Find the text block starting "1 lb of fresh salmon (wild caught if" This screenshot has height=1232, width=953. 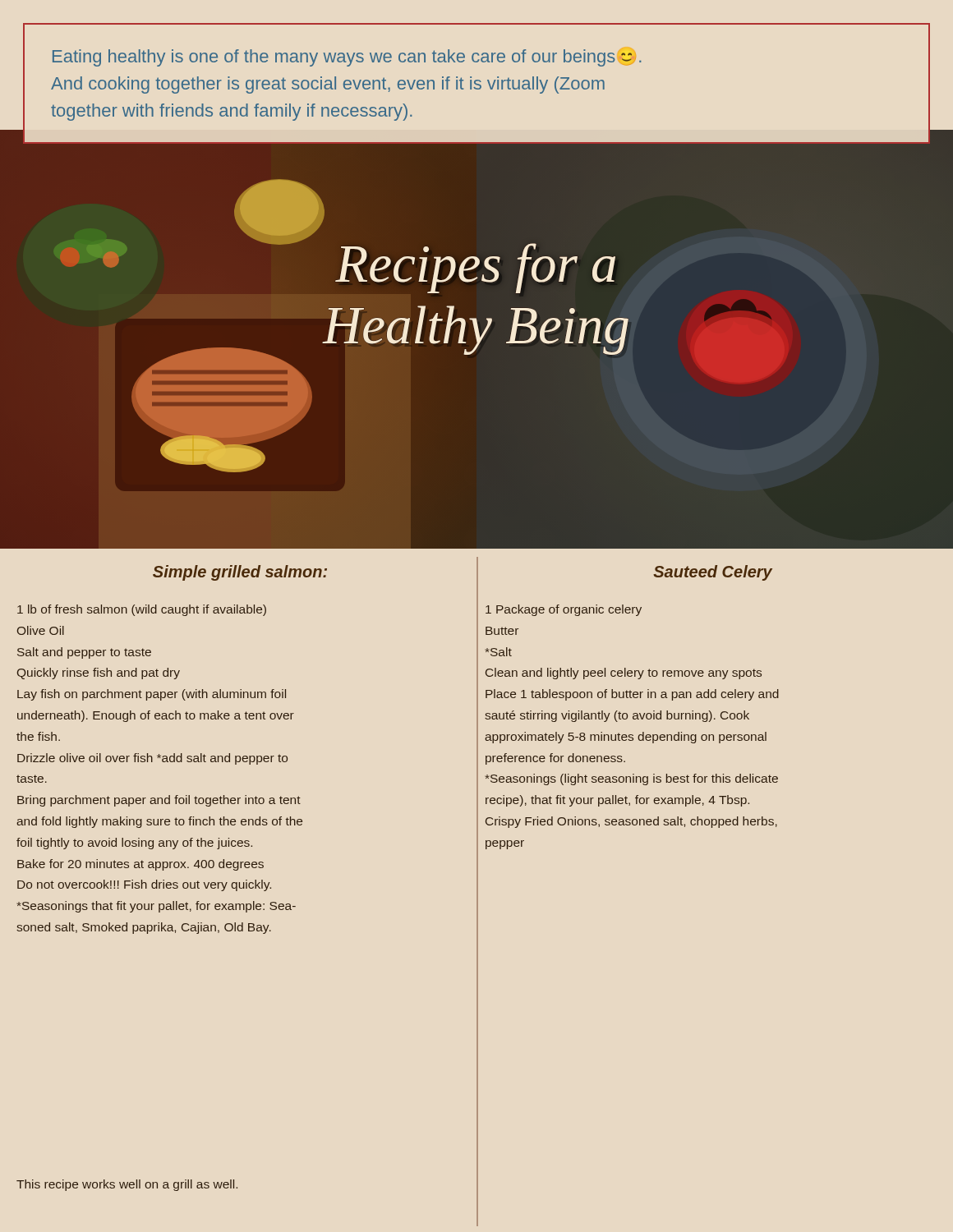(240, 769)
